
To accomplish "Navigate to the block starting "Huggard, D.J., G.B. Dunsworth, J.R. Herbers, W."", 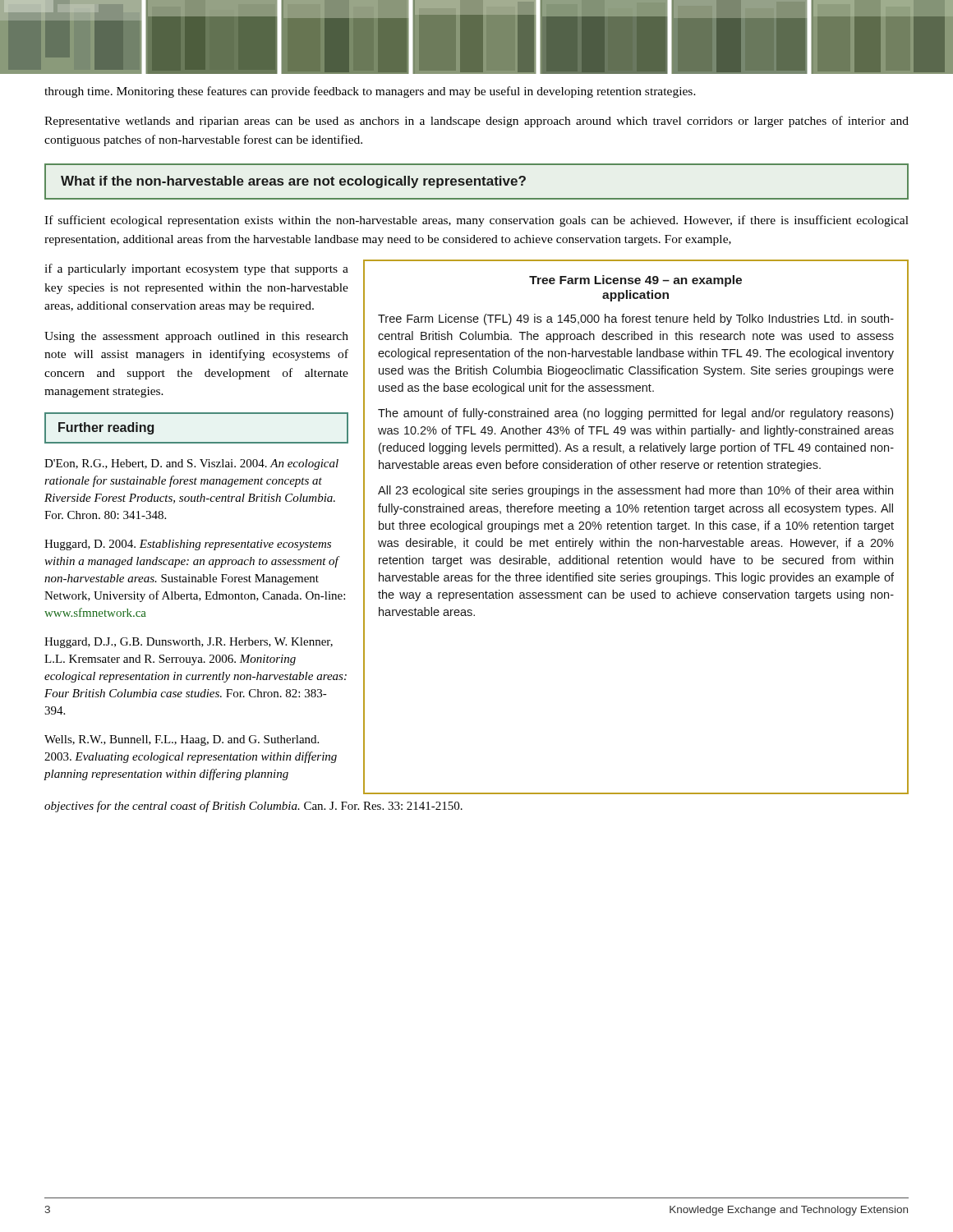I will click(x=196, y=676).
